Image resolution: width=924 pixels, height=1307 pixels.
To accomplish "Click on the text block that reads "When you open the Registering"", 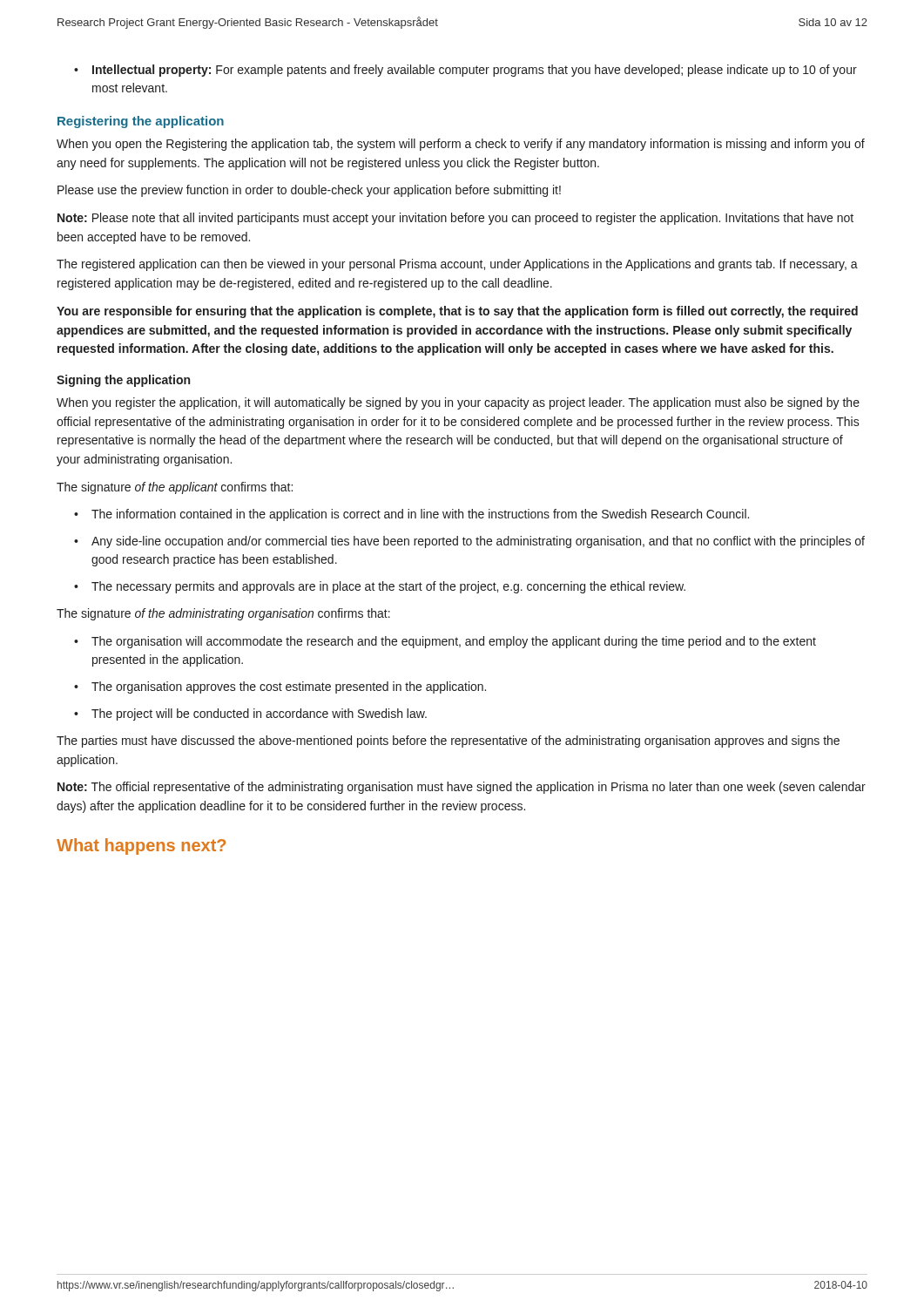I will coord(461,153).
